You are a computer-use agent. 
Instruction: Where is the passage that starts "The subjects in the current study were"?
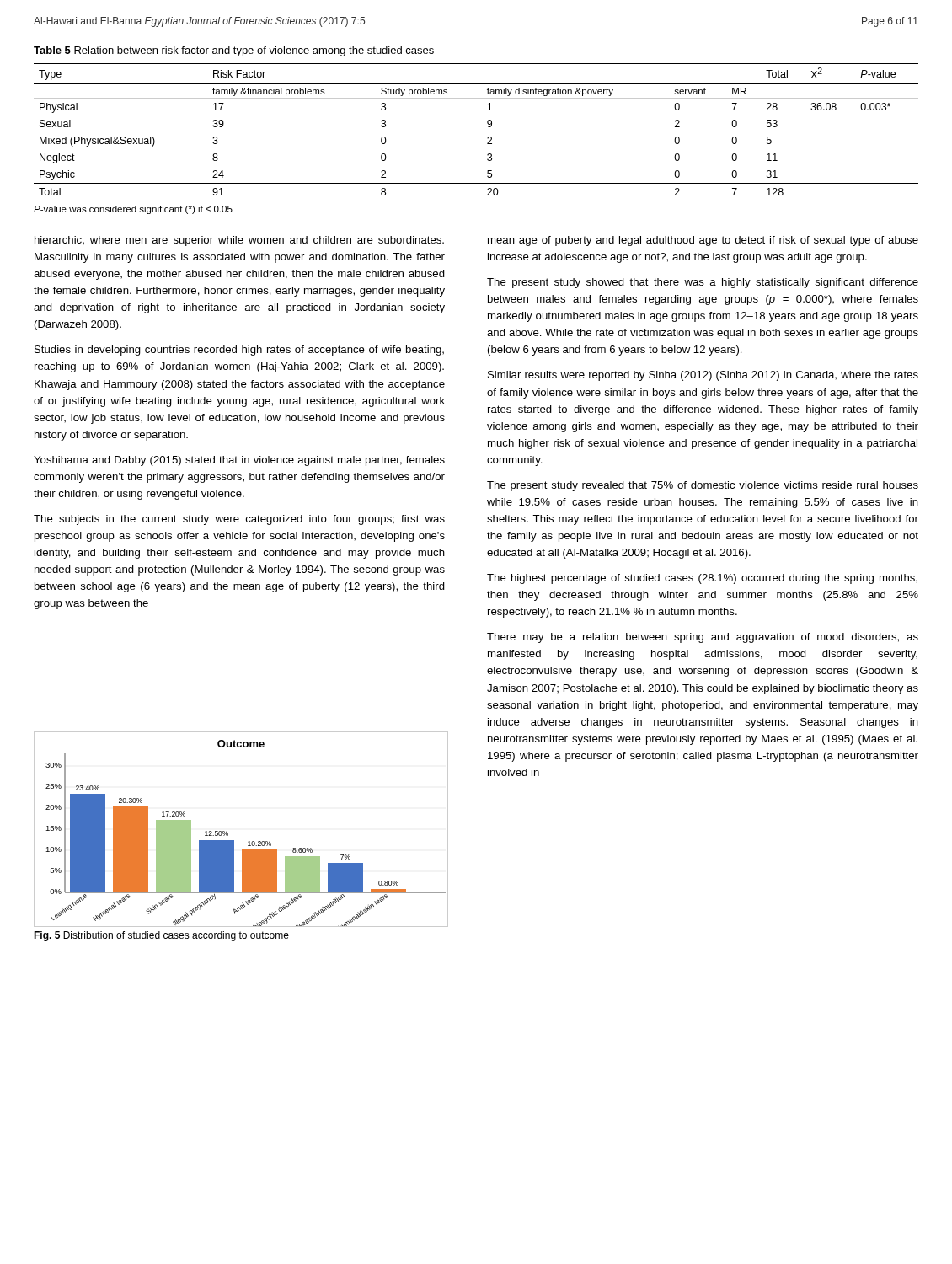click(239, 561)
